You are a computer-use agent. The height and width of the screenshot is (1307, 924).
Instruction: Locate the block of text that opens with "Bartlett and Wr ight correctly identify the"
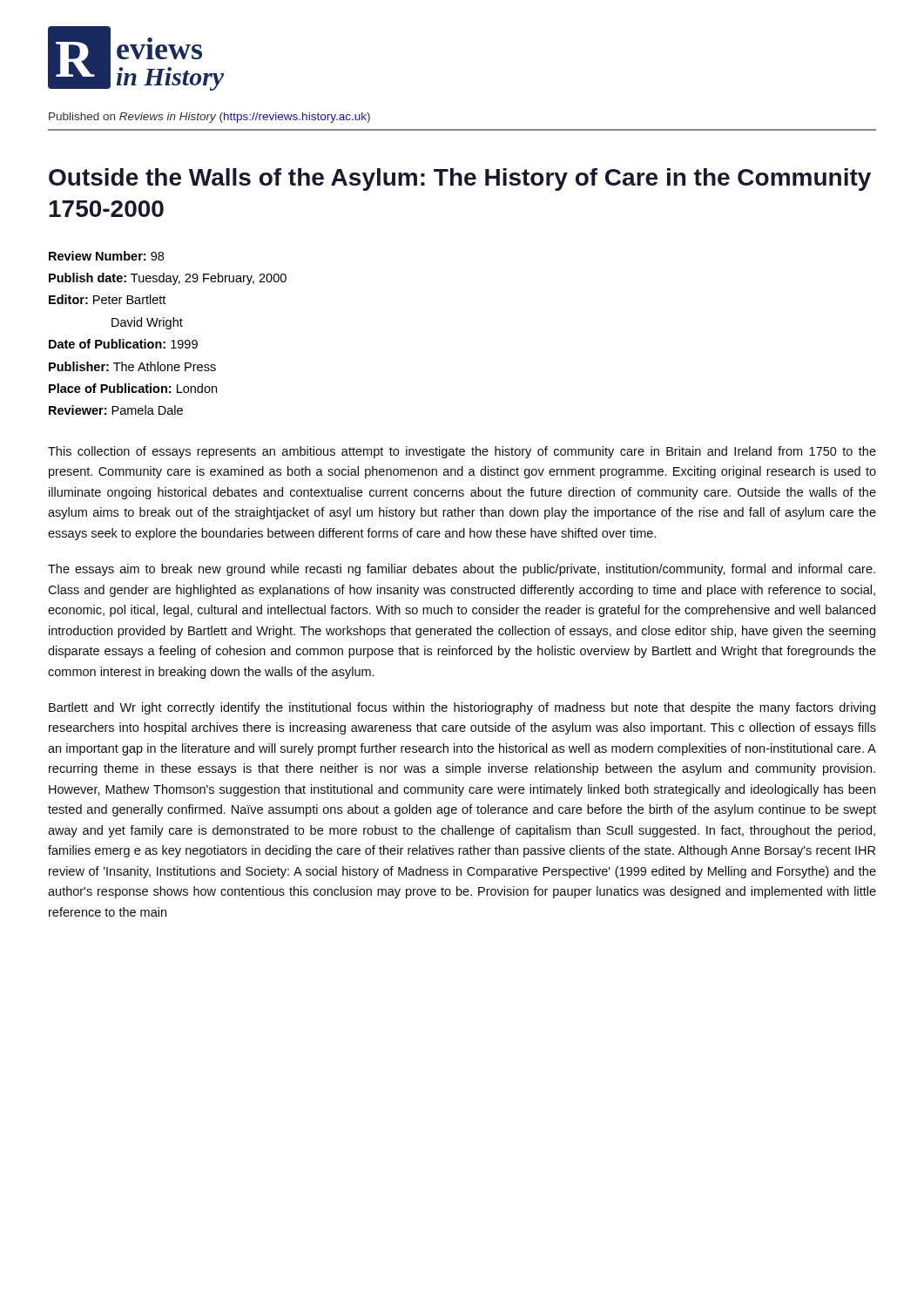point(462,810)
